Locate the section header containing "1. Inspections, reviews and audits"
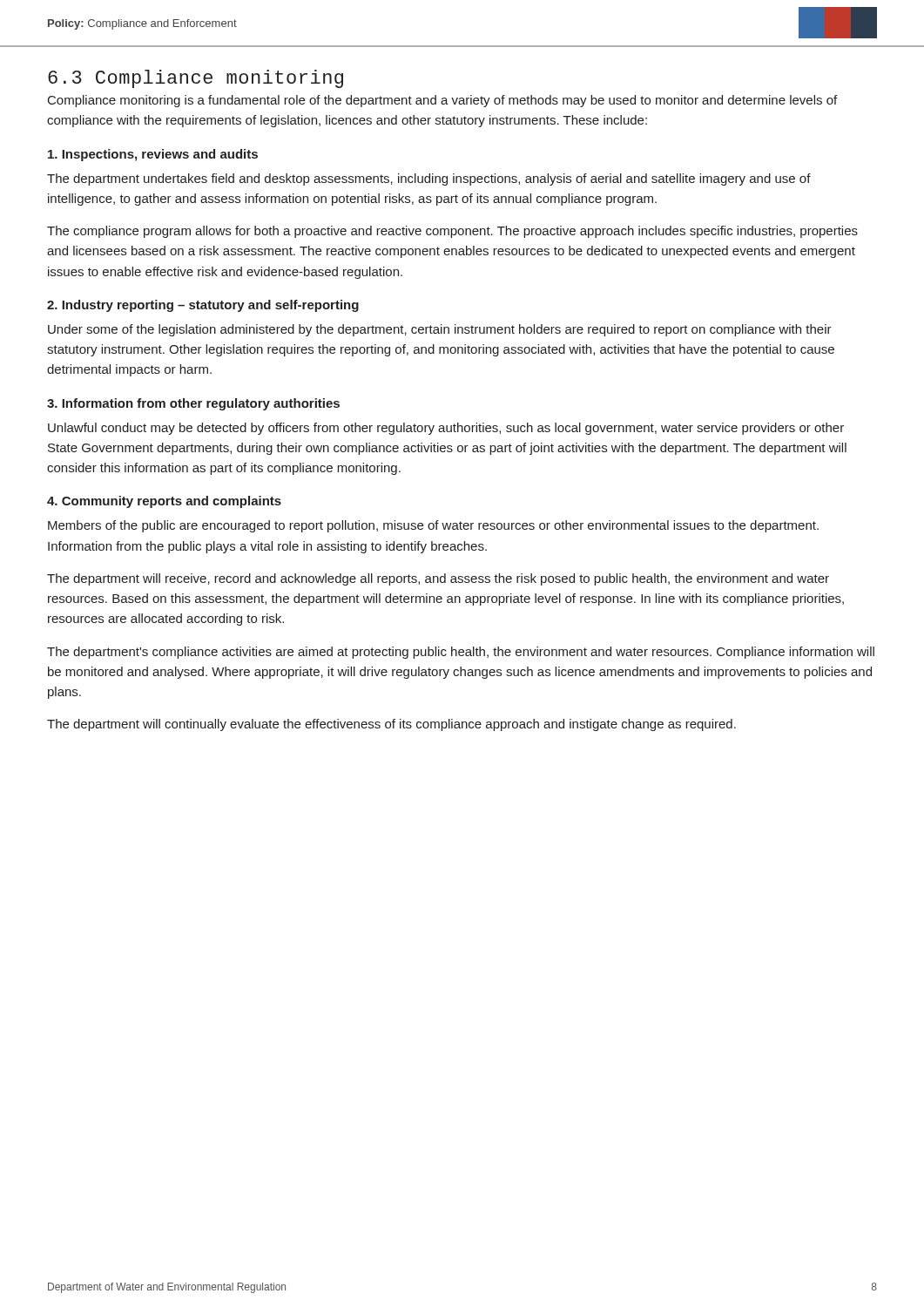 coord(153,155)
